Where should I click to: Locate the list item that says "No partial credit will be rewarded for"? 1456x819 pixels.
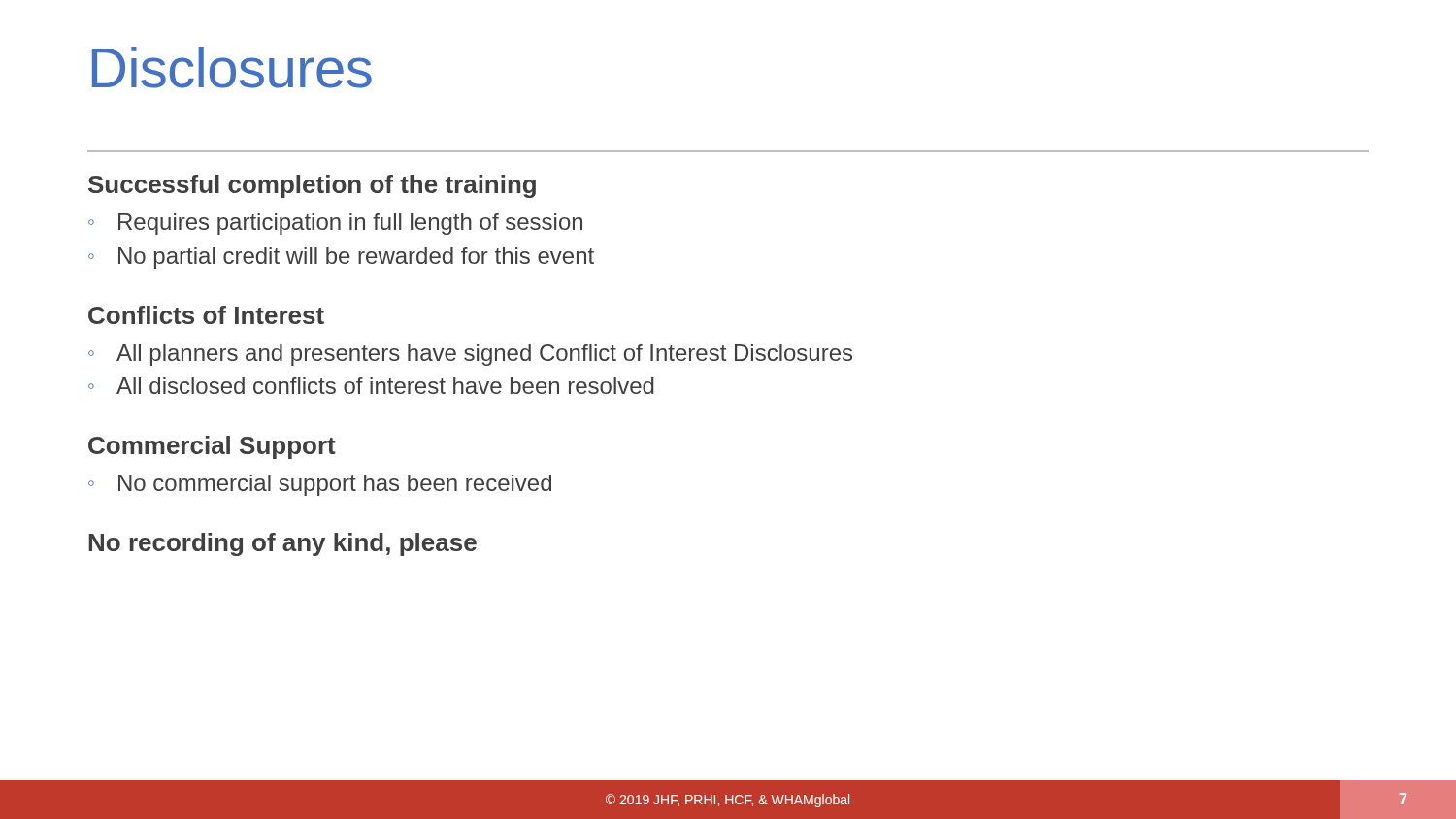(355, 256)
